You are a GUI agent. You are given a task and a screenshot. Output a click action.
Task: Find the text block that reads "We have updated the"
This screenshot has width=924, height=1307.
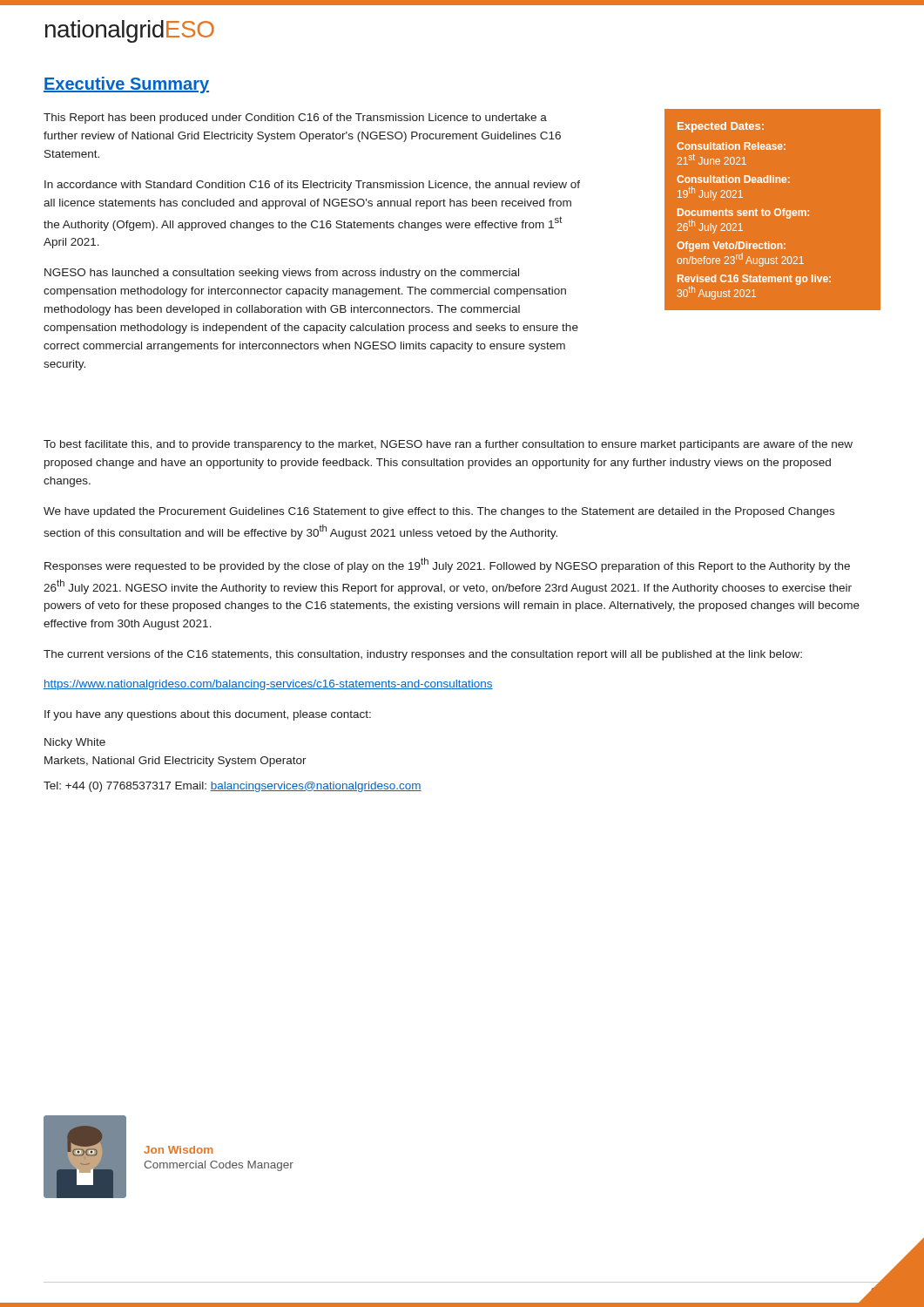point(439,521)
